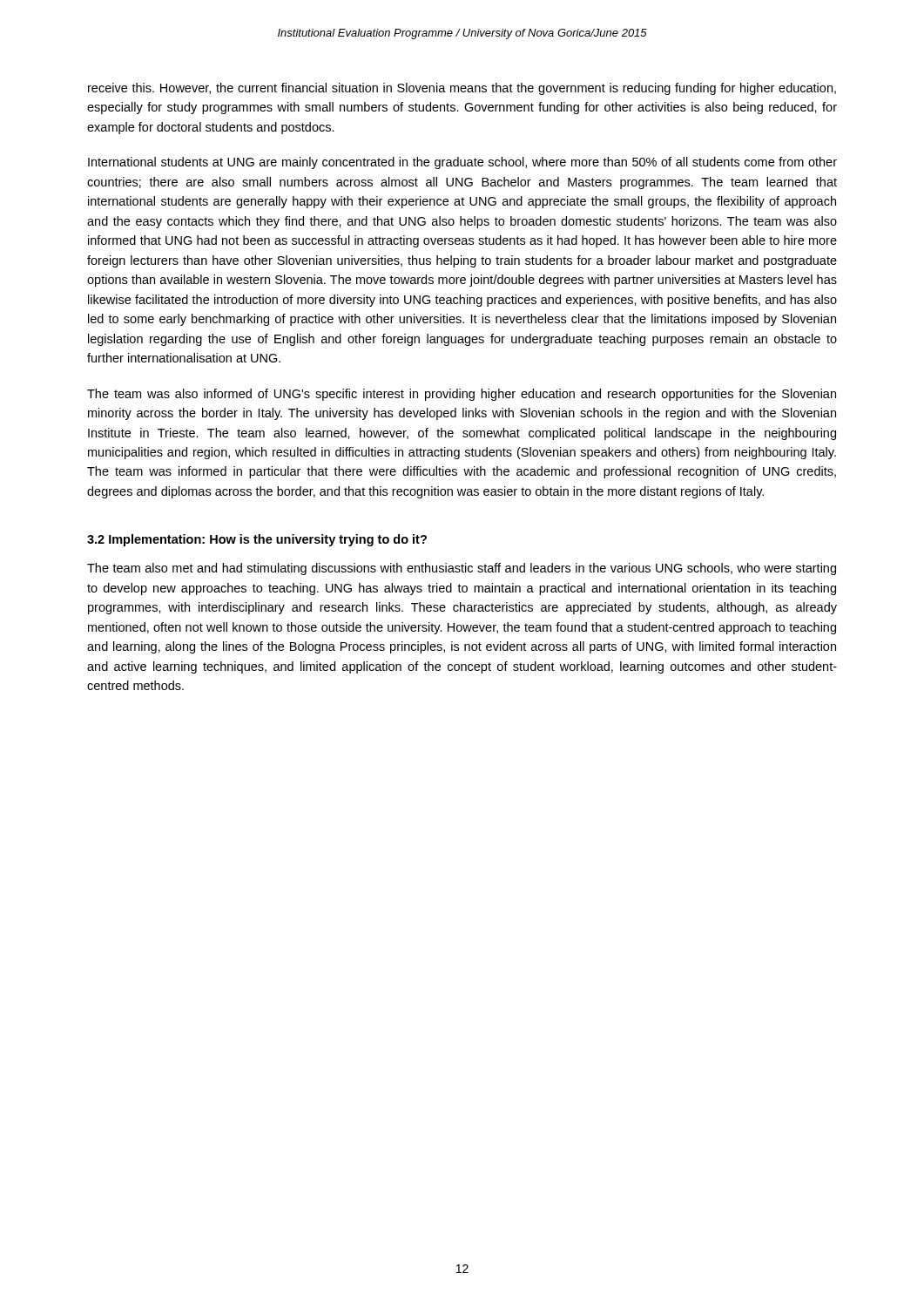Click on the text block that reads "The team also met and"
This screenshot has width=924, height=1307.
(462, 627)
